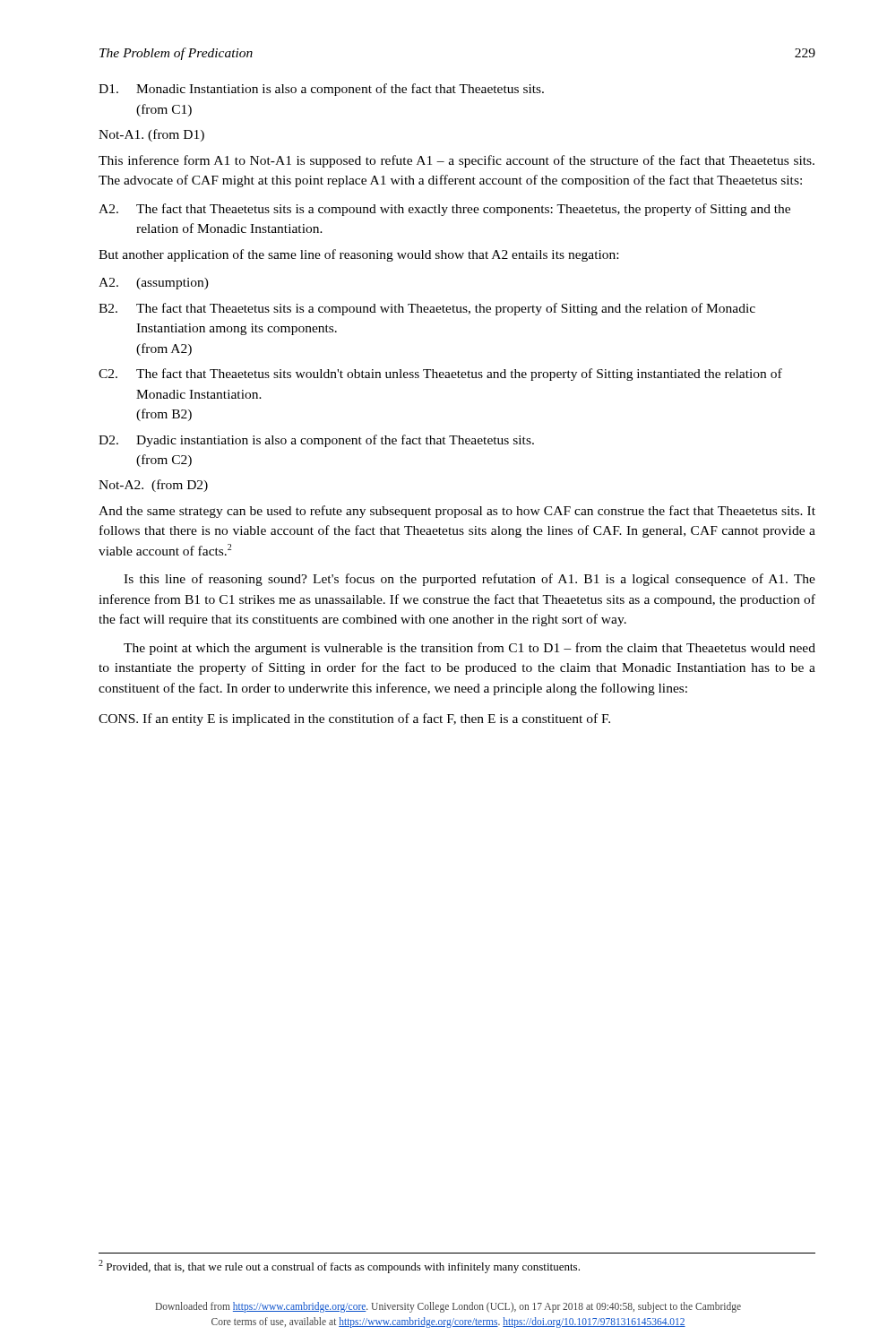
Task: Locate the text block starting "D2. Dyadic instantiation is also a component of"
Action: (317, 450)
